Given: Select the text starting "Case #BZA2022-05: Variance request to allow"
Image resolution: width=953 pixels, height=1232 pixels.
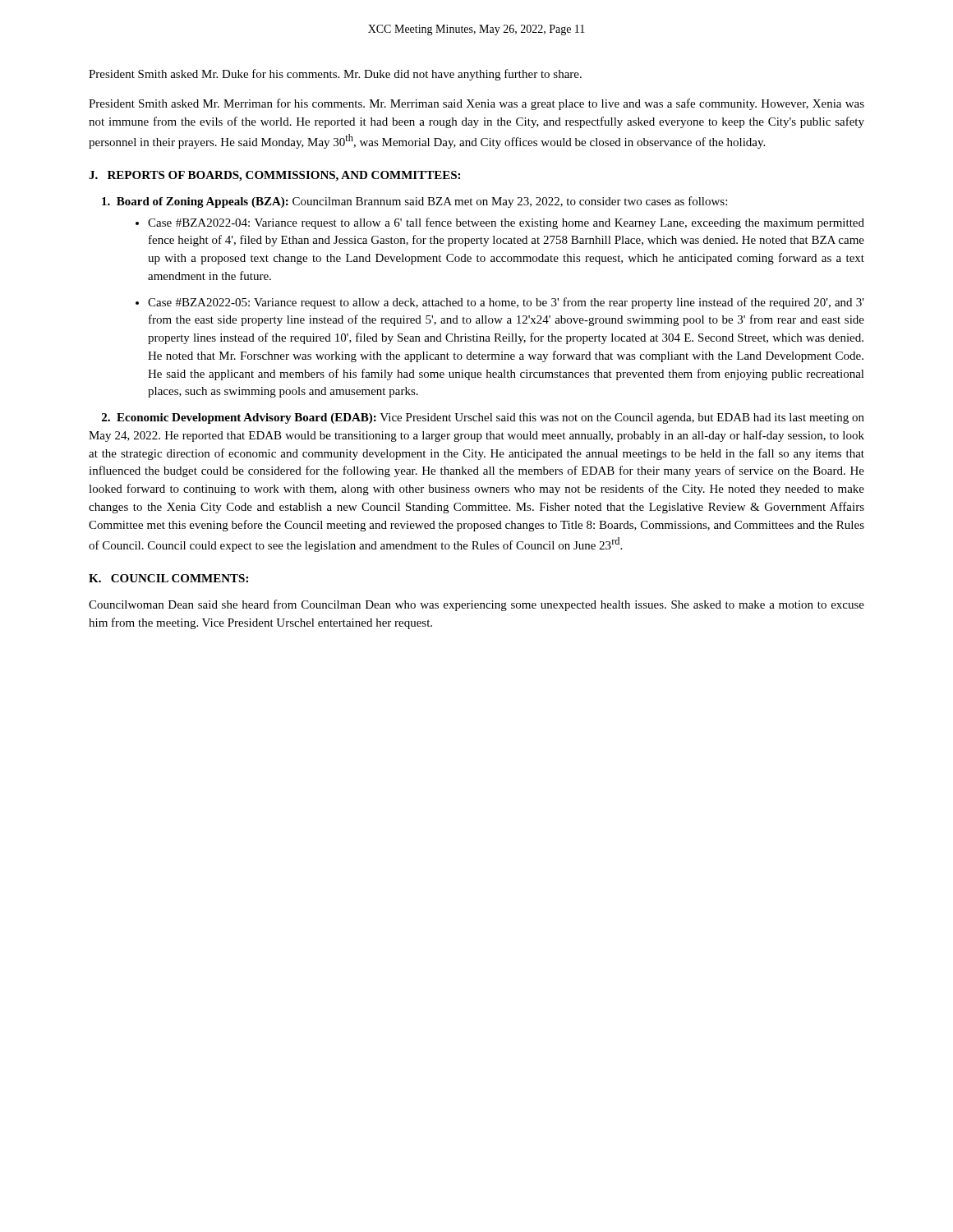Looking at the screenshot, I should click(506, 346).
